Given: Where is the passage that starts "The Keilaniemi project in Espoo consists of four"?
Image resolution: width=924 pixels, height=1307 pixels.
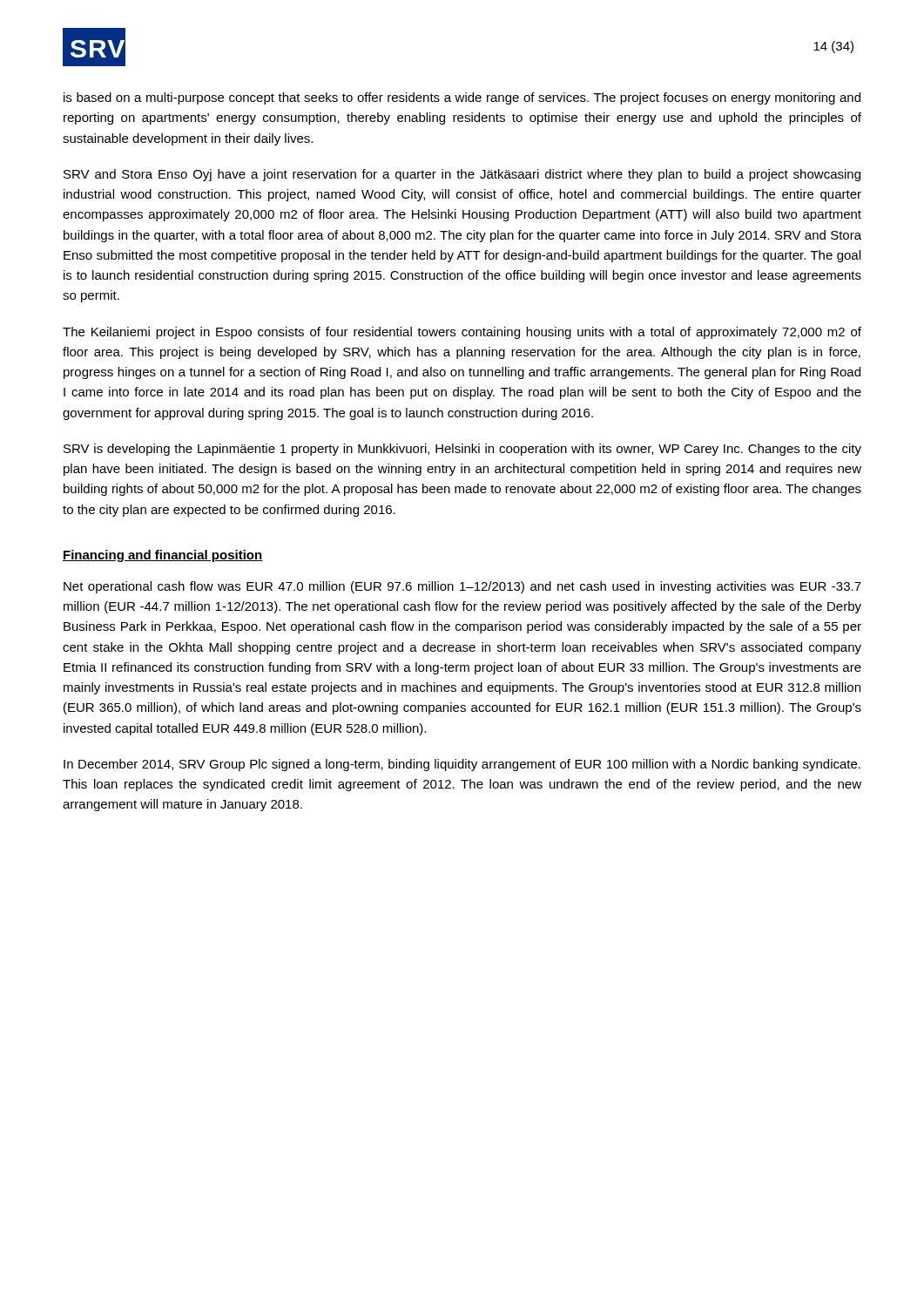Looking at the screenshot, I should click(462, 372).
